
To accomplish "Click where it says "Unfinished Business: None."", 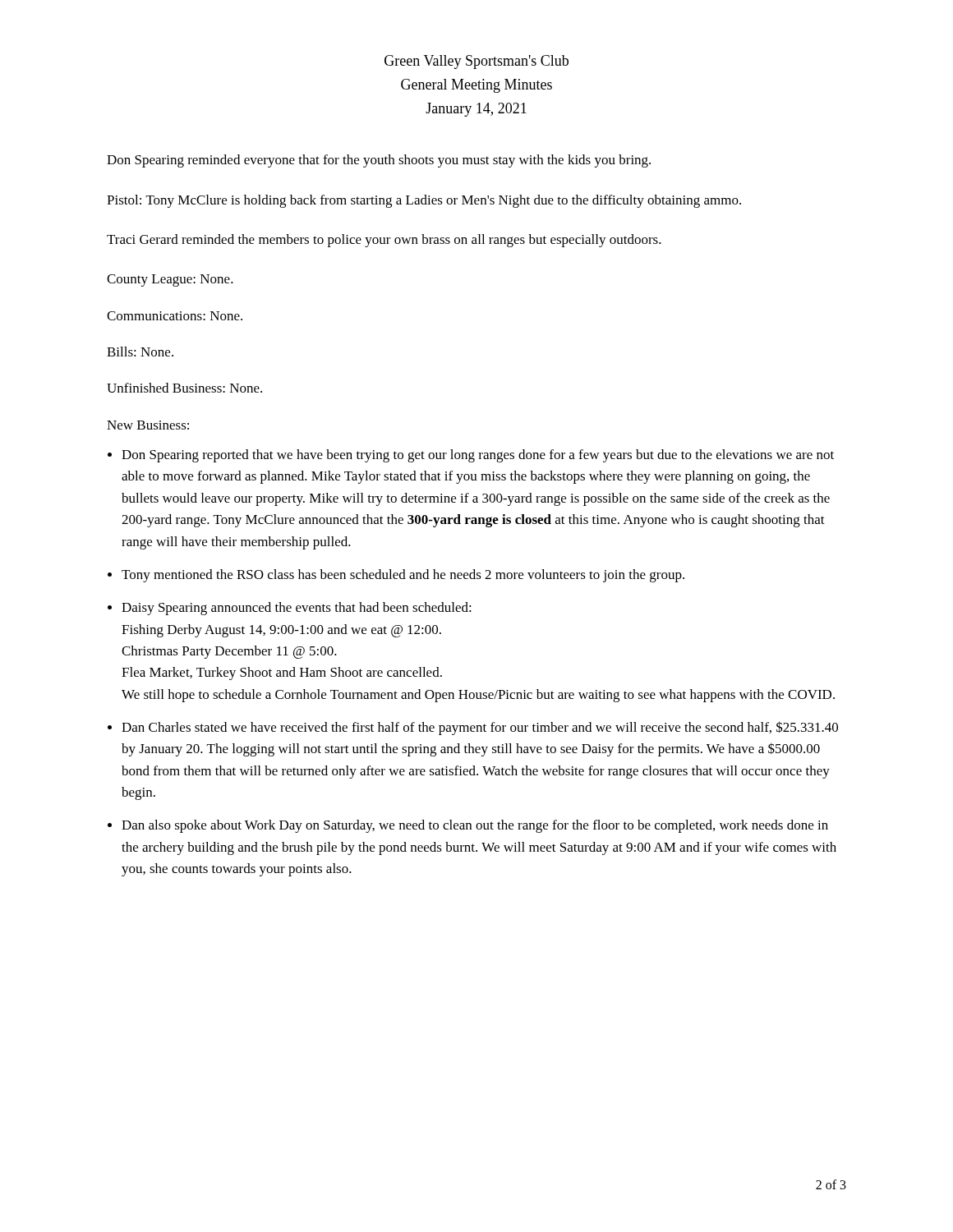I will tap(185, 388).
